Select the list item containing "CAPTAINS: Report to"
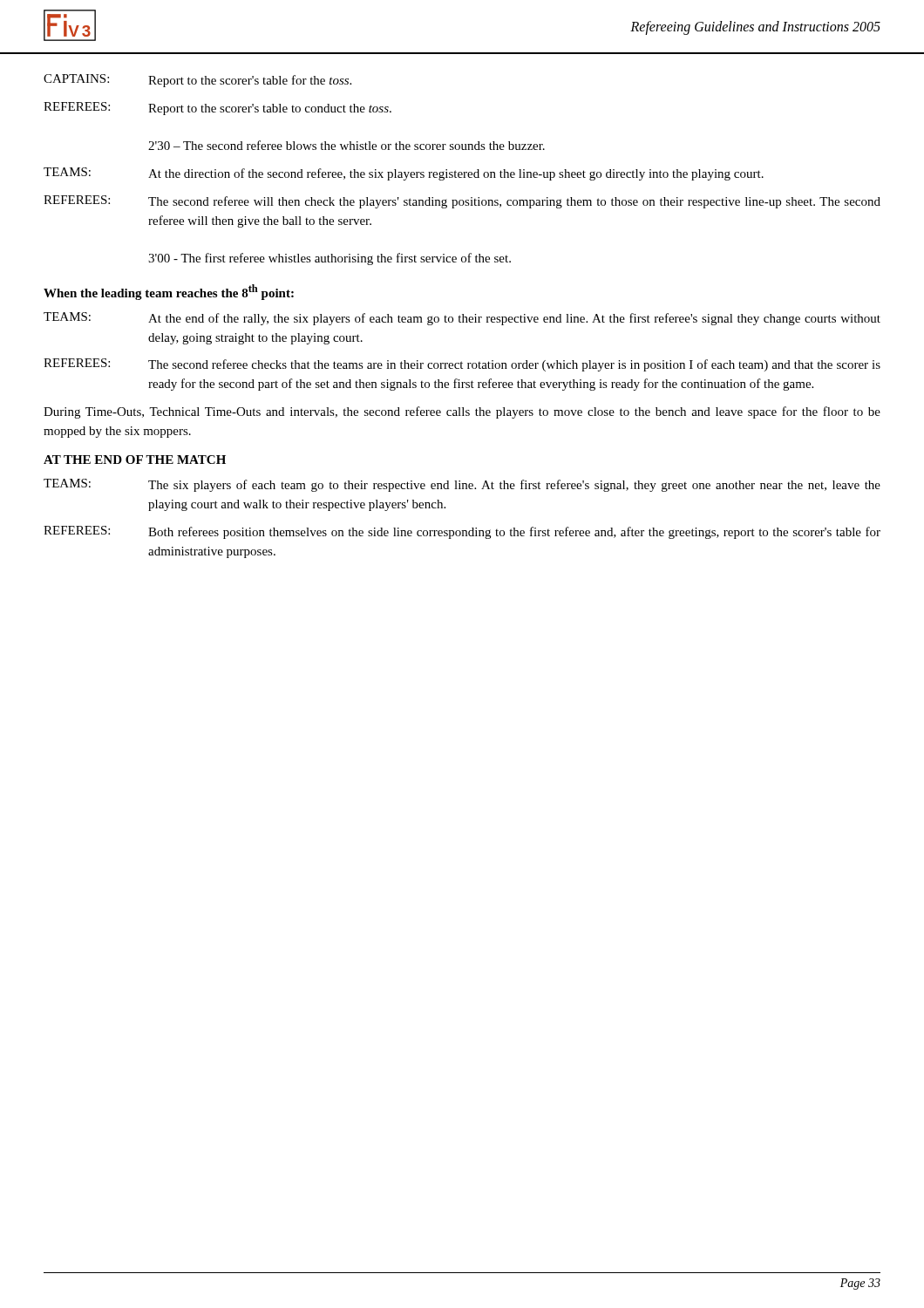 (x=197, y=81)
